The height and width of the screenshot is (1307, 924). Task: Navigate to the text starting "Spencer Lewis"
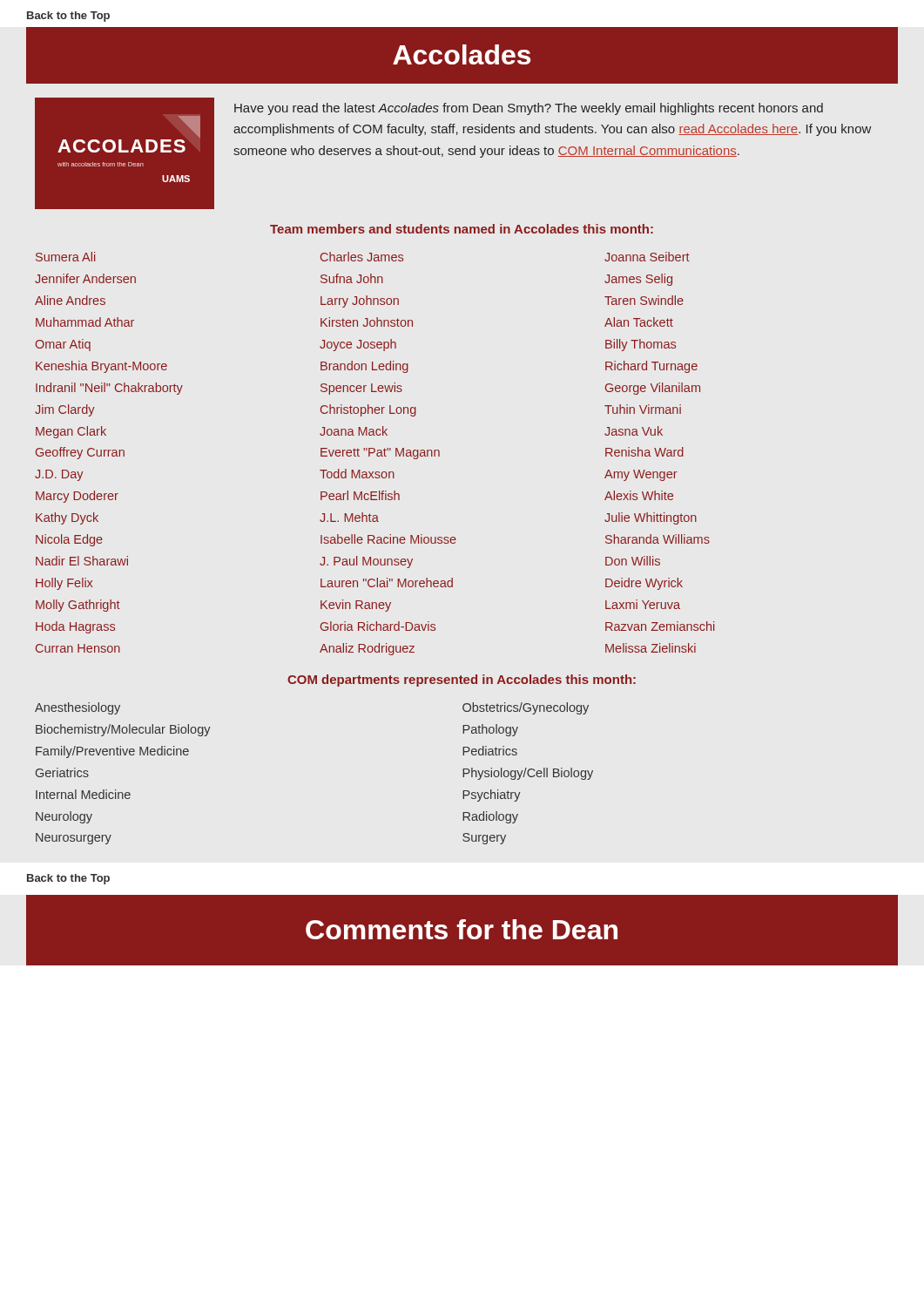click(x=361, y=387)
